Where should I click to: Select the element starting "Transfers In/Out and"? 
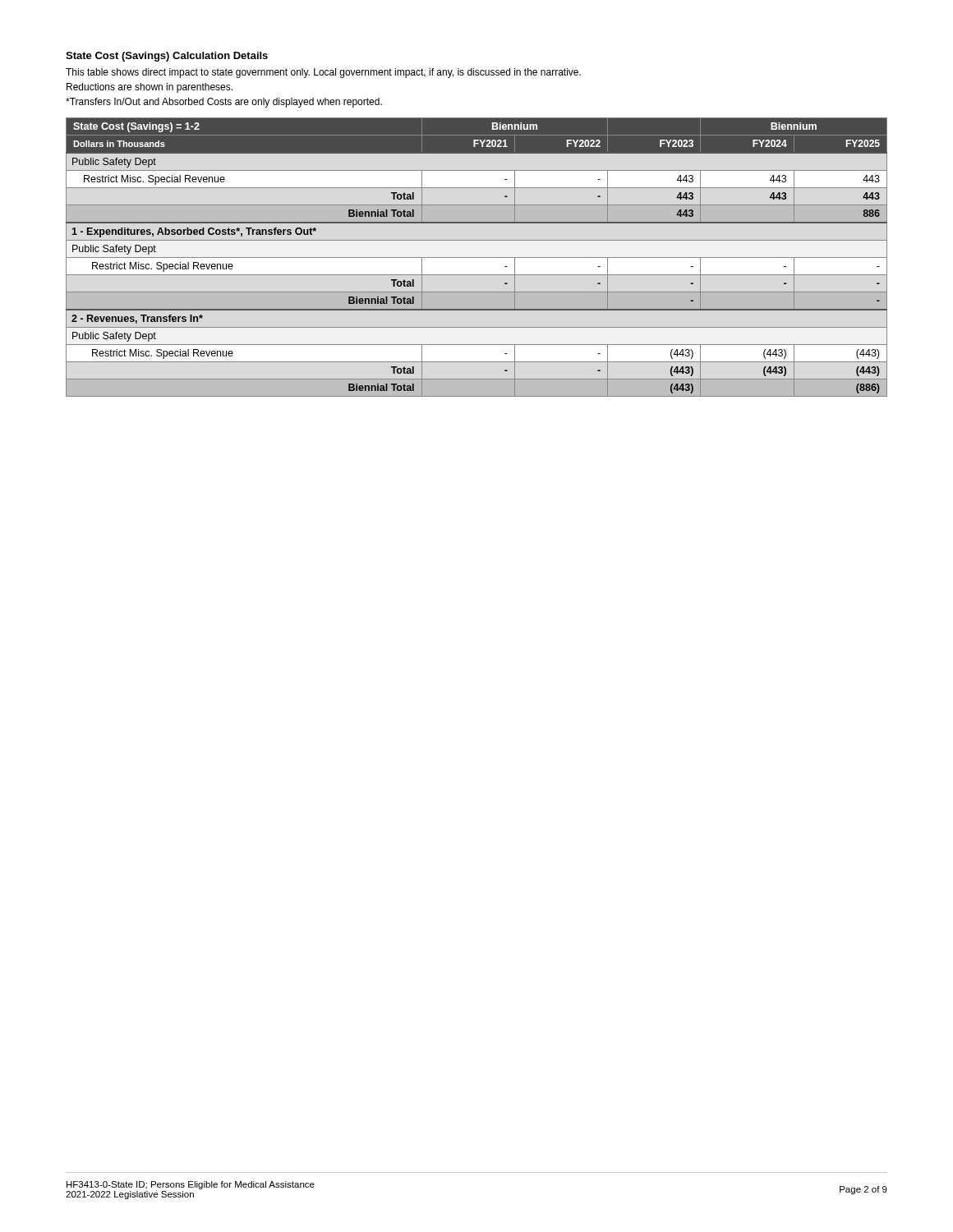[x=224, y=102]
